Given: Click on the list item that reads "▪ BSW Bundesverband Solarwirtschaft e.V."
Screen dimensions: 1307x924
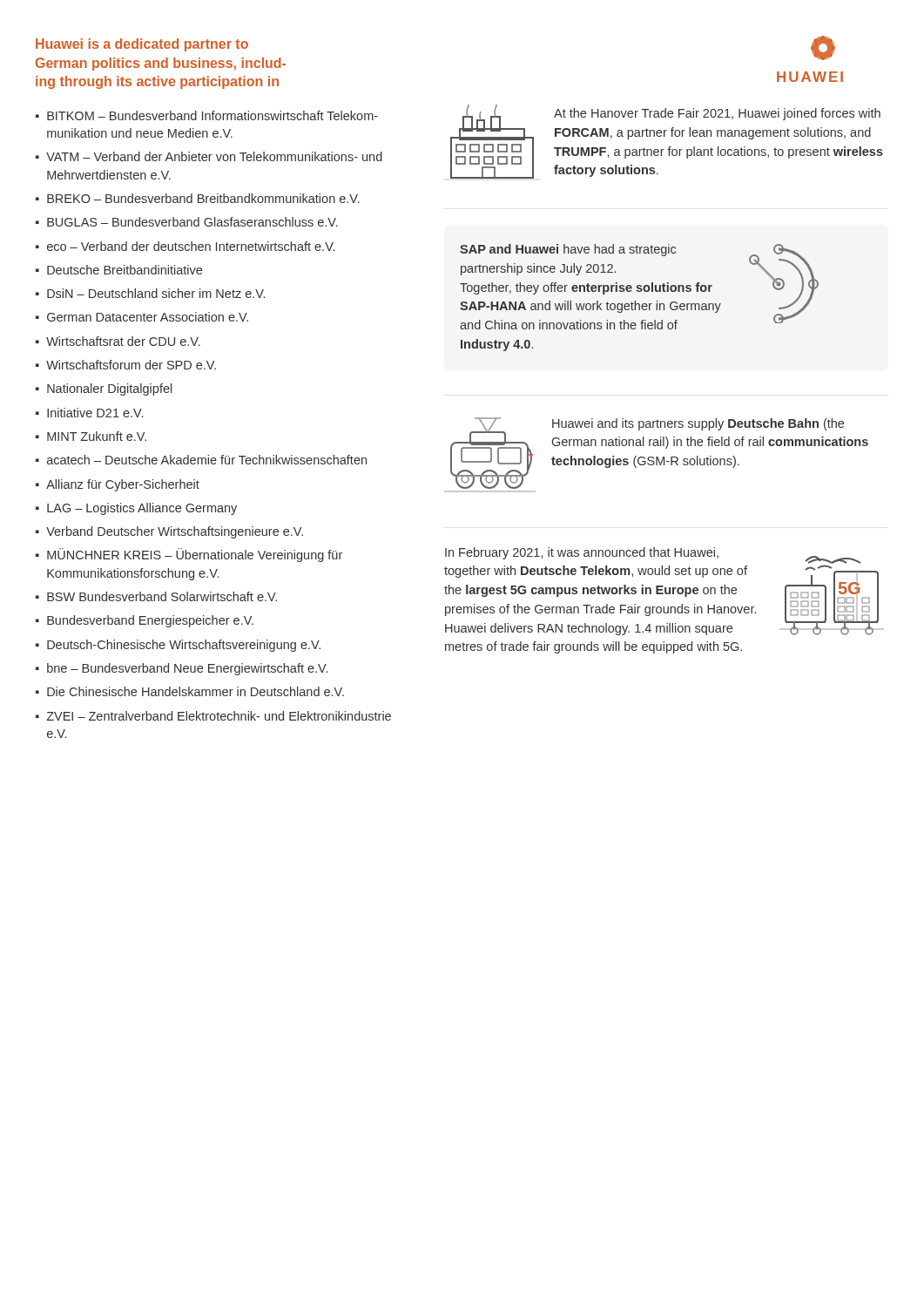Looking at the screenshot, I should pyautogui.click(x=156, y=597).
